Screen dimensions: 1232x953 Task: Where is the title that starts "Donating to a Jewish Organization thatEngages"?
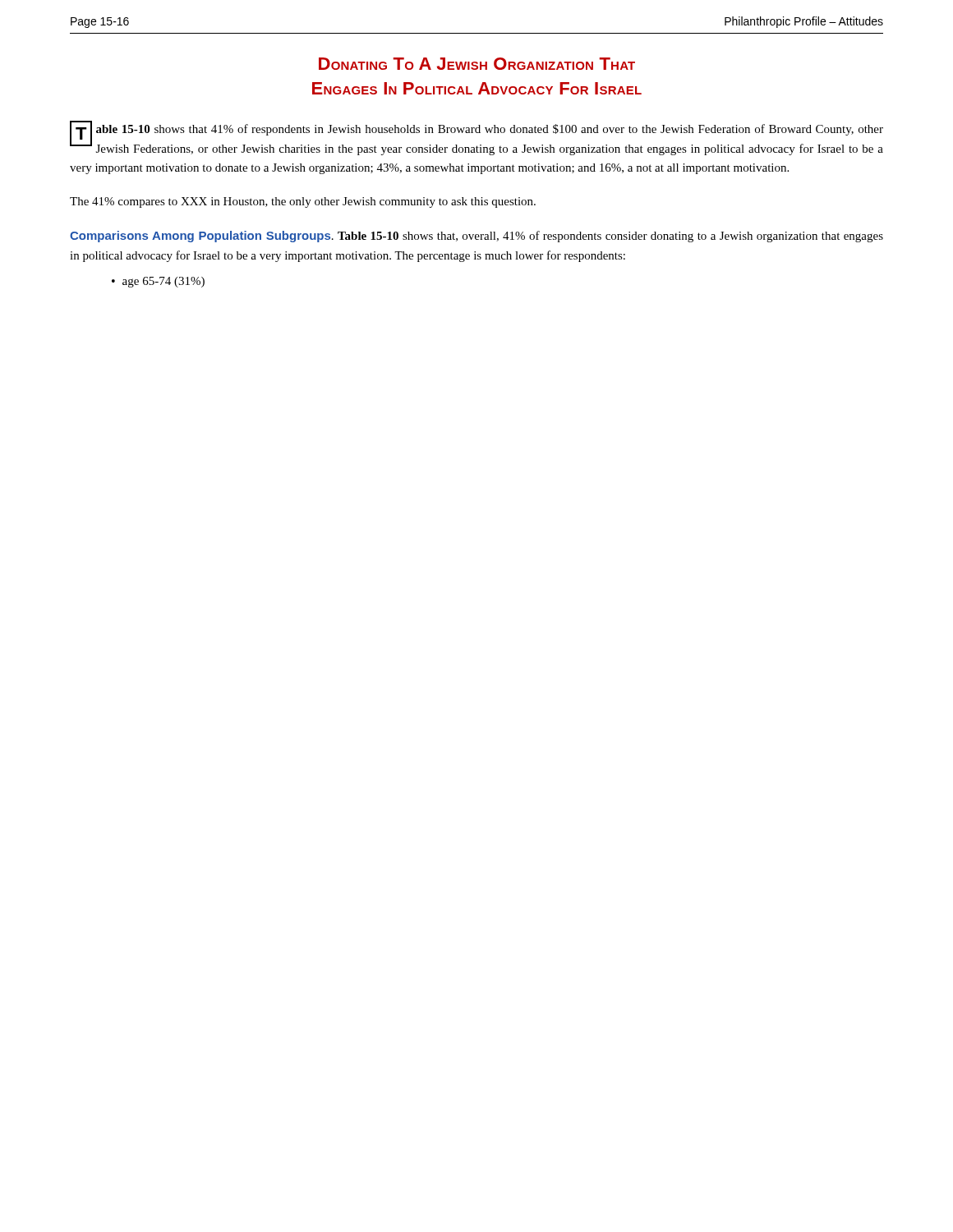tap(476, 76)
